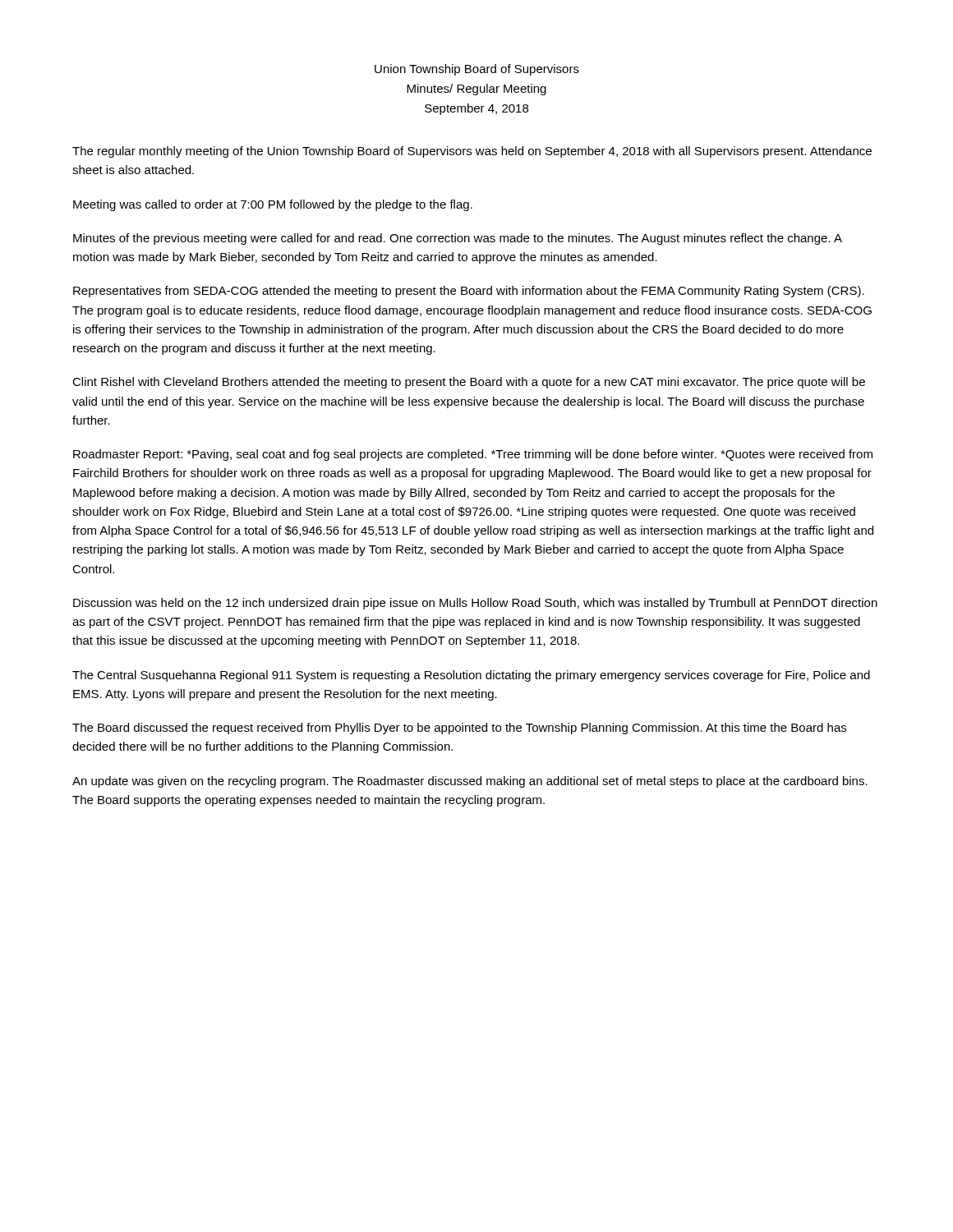Locate the text block with the text "Minutes of the previous meeting were"
The width and height of the screenshot is (953, 1232).
457,247
